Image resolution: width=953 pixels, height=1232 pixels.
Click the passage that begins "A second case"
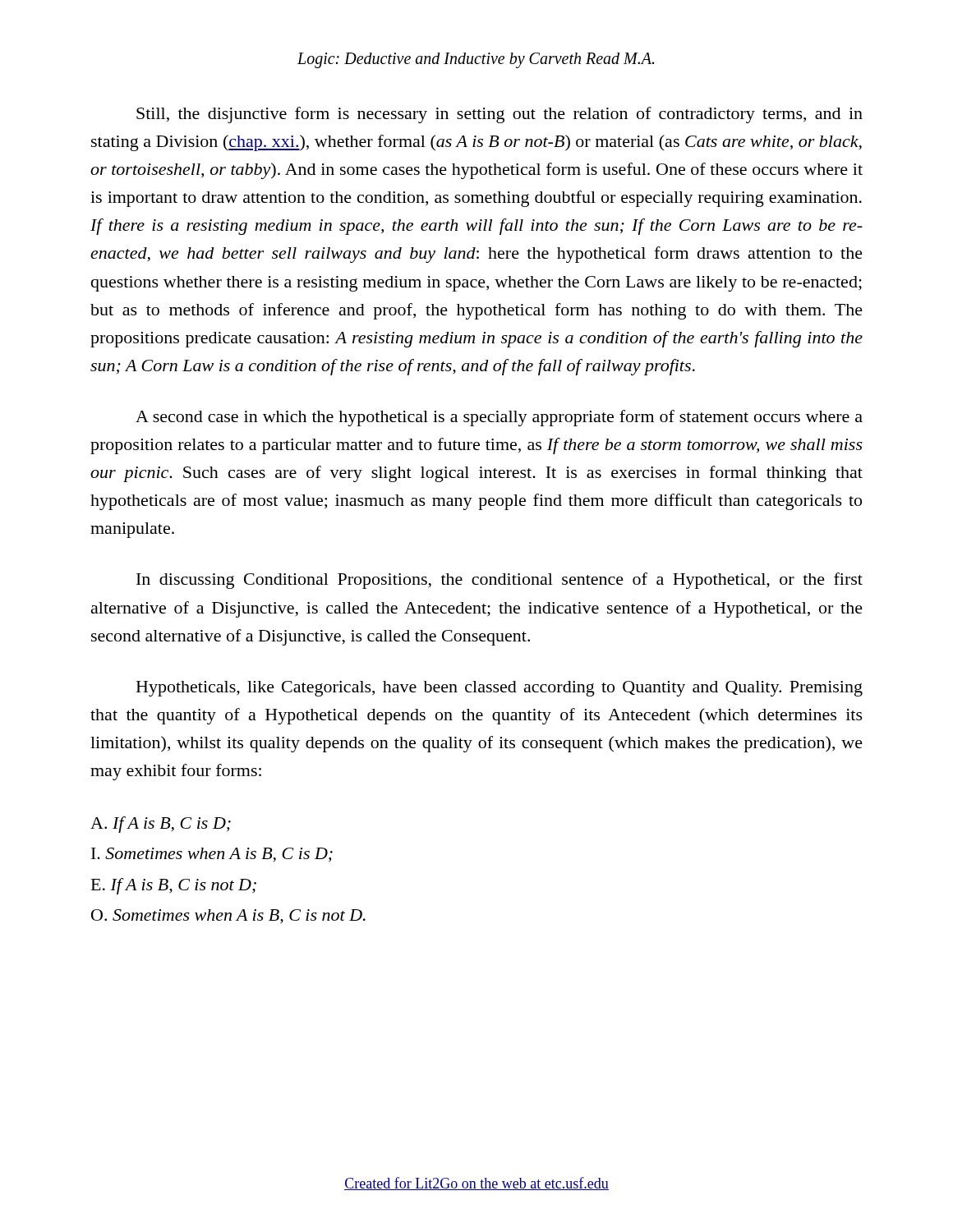pos(476,472)
